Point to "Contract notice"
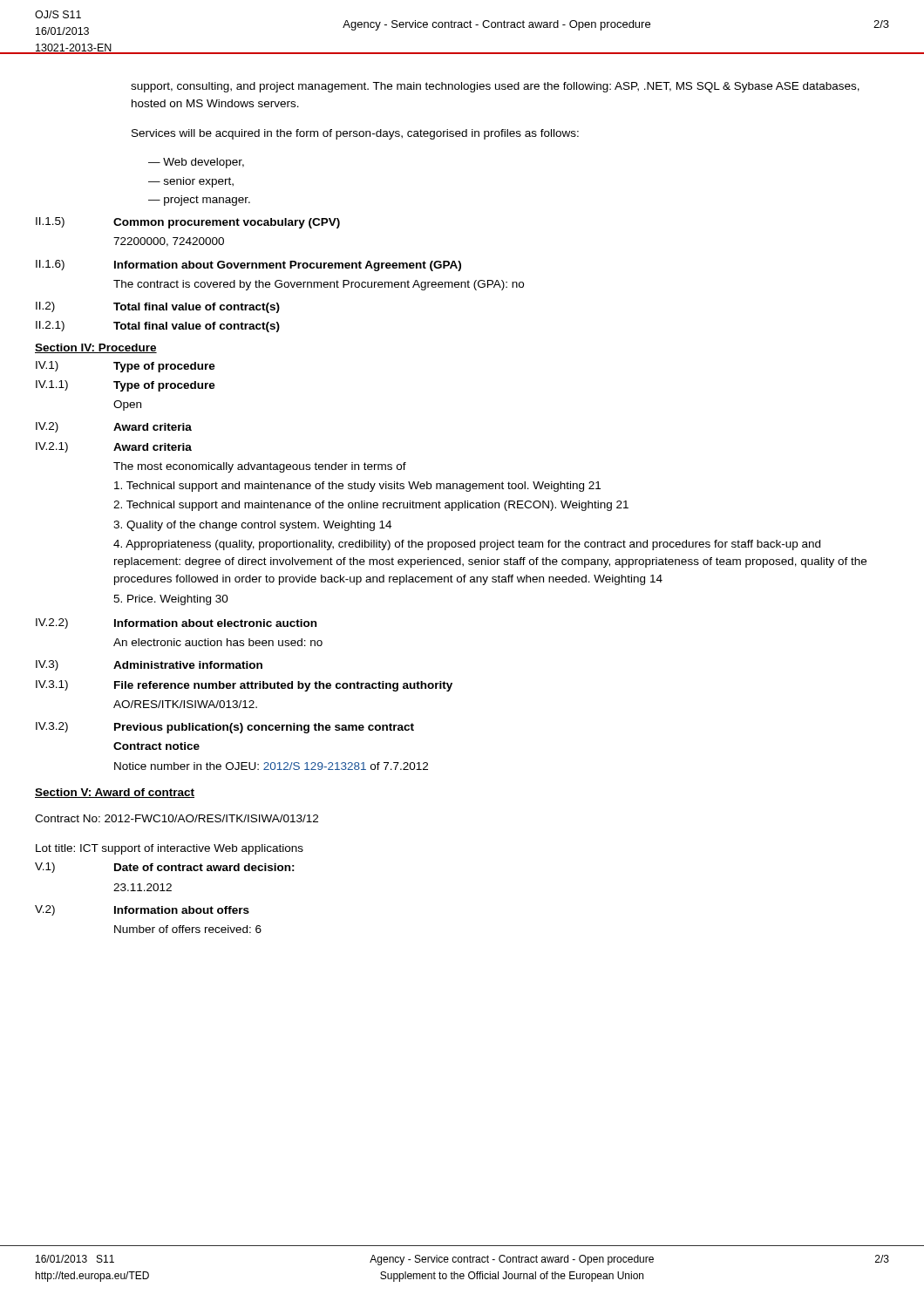924x1308 pixels. [x=156, y=746]
